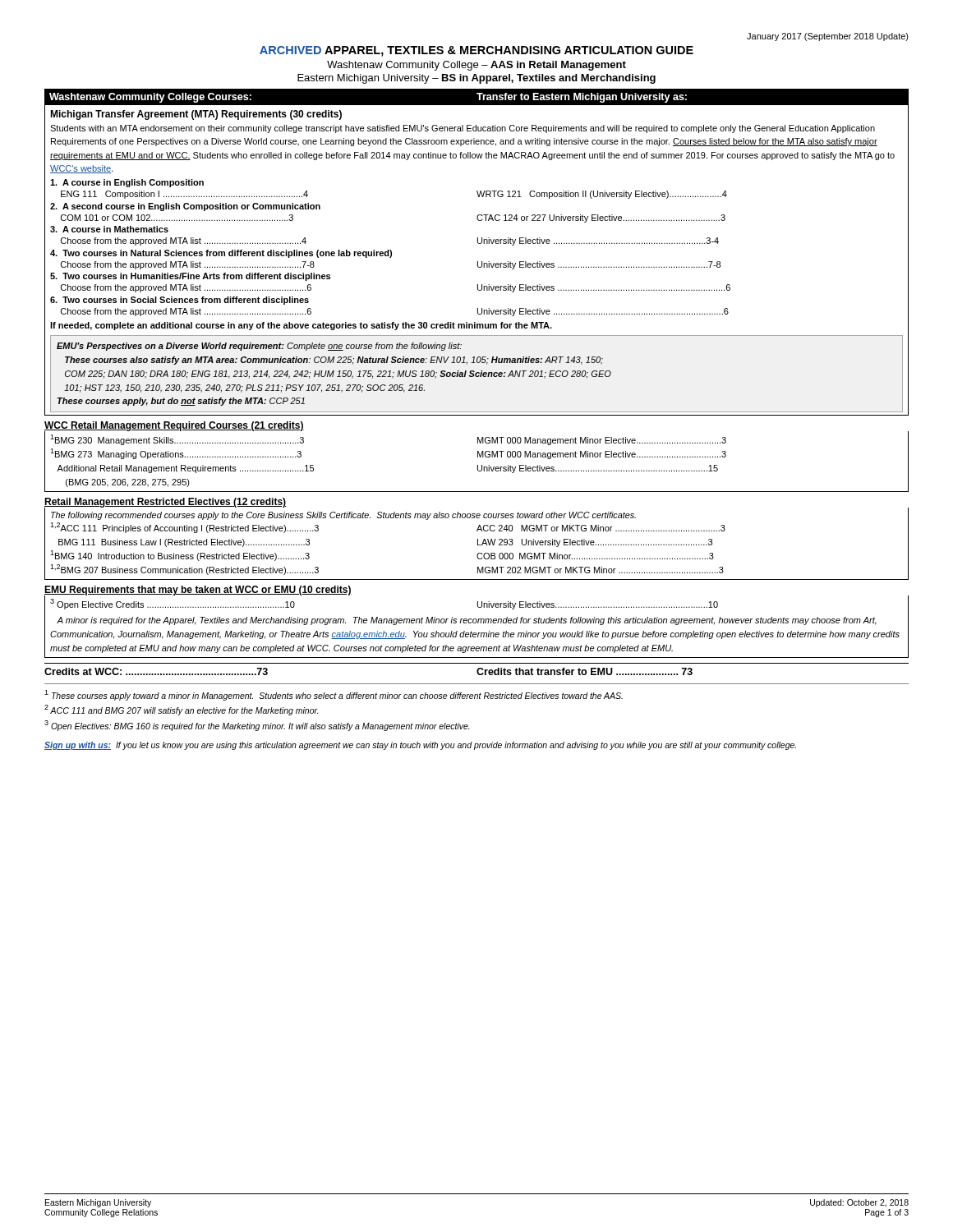Select the text block containing "Sign up with us:"
Viewport: 953px width, 1232px height.
point(421,745)
